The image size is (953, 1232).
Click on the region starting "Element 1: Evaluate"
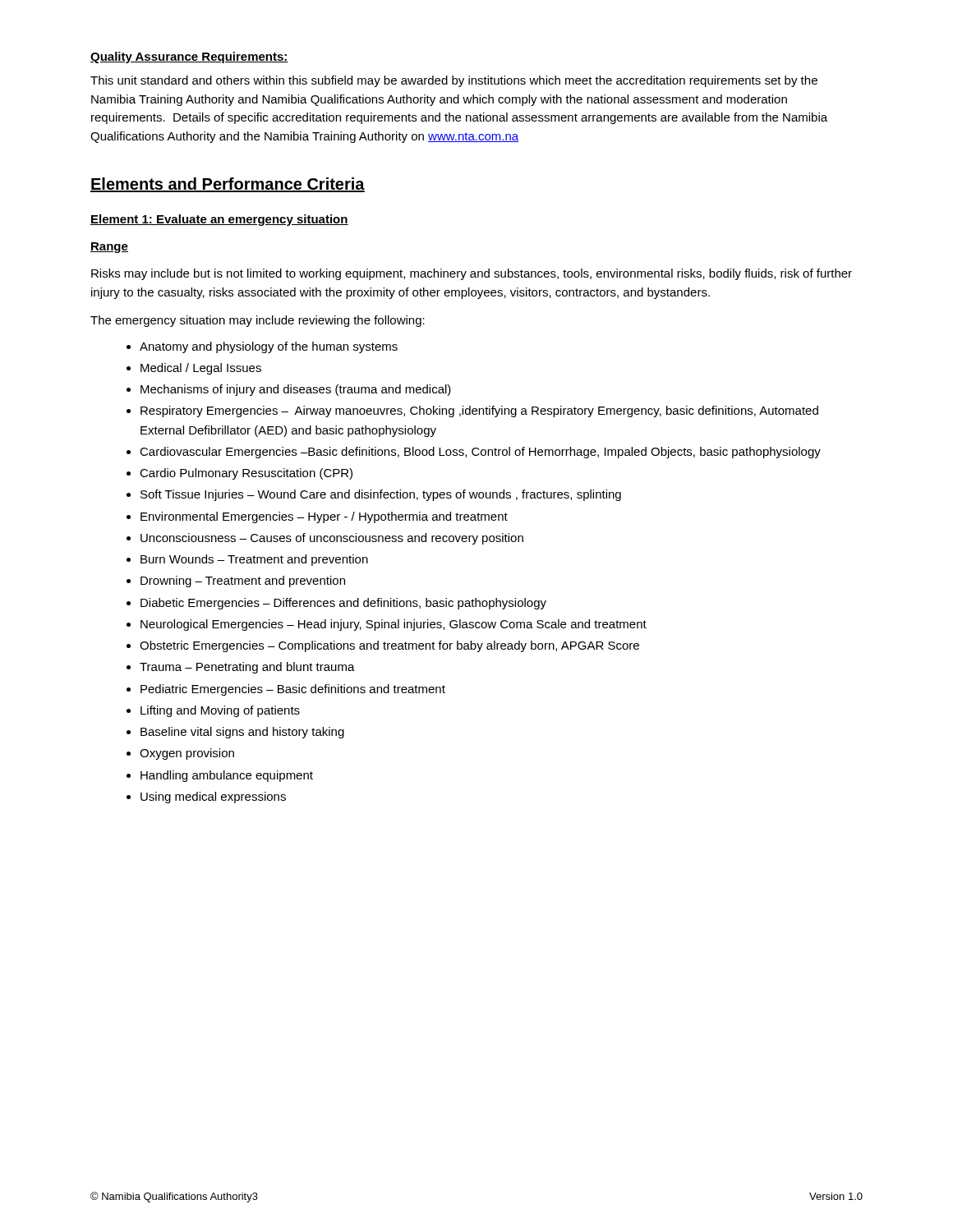(x=219, y=219)
